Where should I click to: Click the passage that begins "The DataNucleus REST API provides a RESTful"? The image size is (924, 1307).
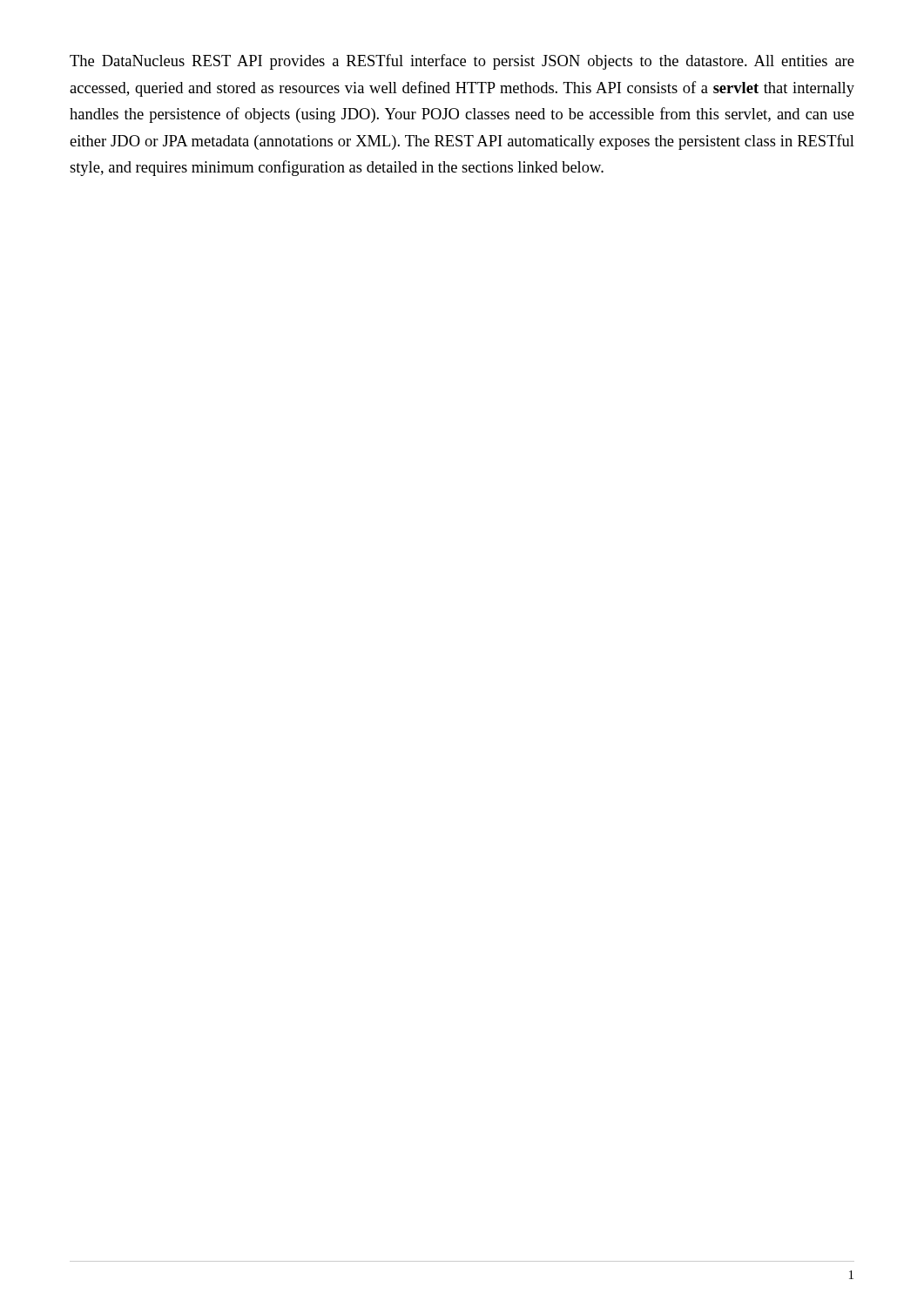pyautogui.click(x=462, y=114)
